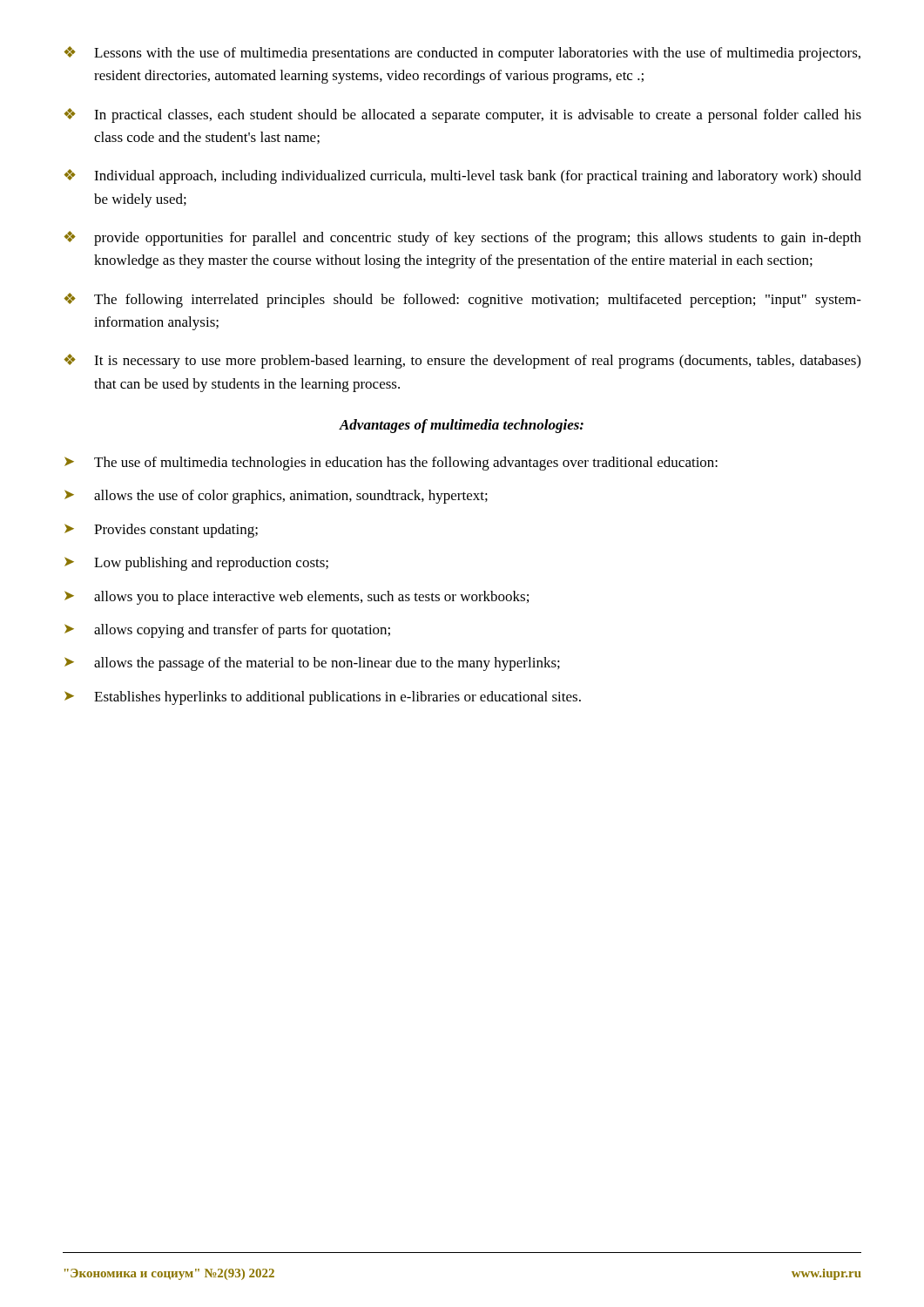This screenshot has width=924, height=1307.
Task: Navigate to the text starting "❖ It is necessary to use more"
Action: tap(462, 373)
